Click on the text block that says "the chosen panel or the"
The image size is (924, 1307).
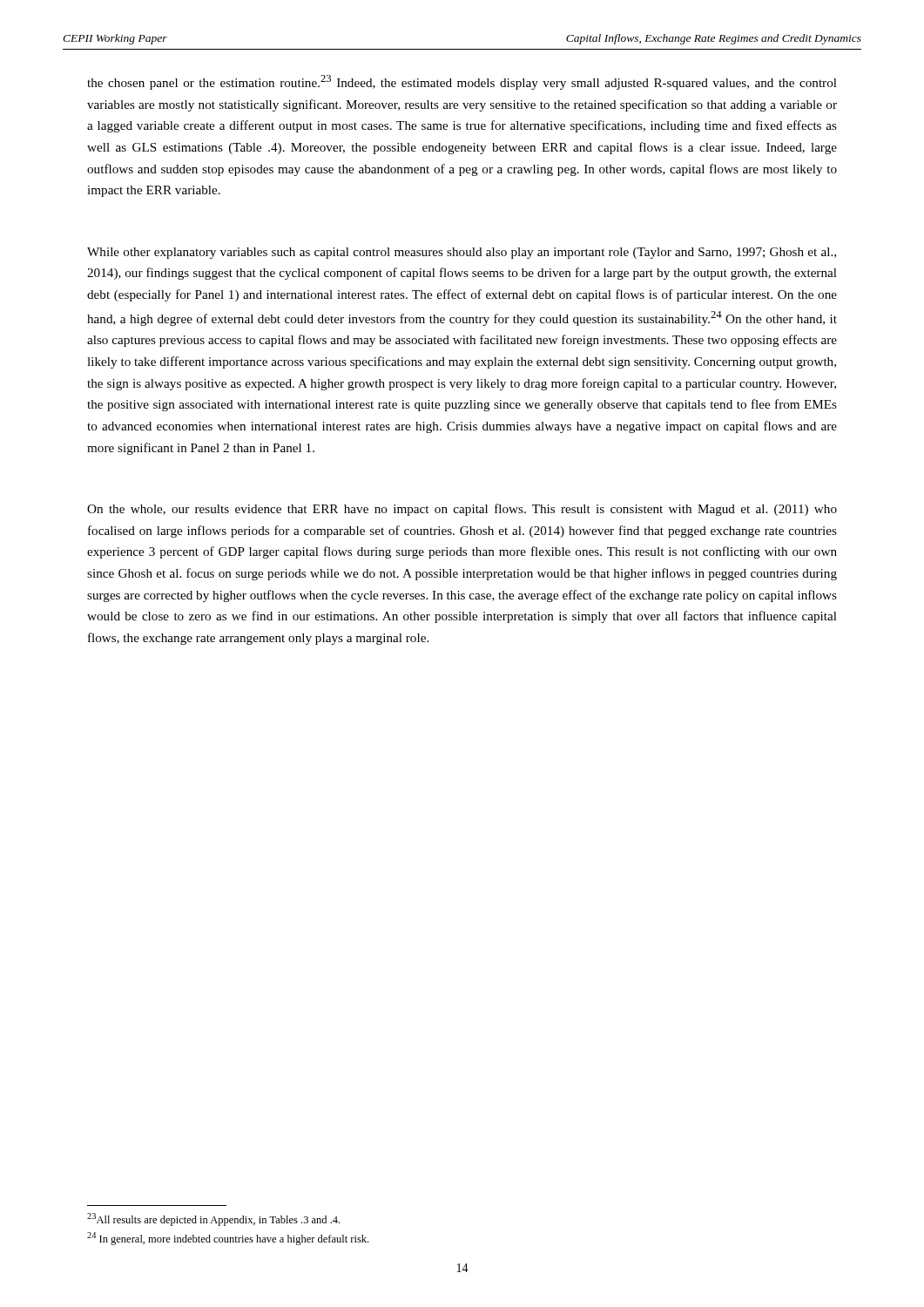click(462, 135)
